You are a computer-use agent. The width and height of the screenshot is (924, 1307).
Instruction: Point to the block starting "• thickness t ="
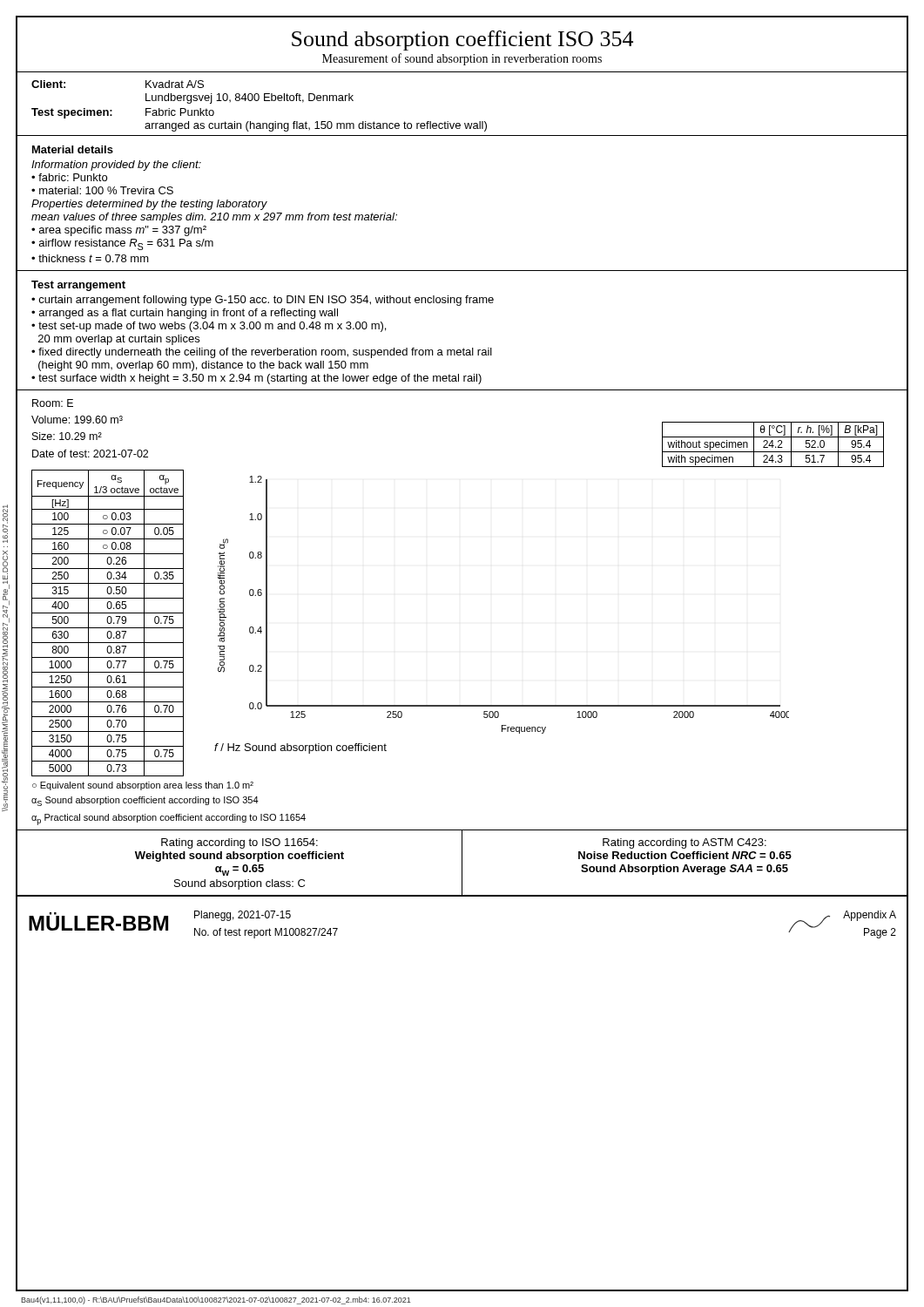pyautogui.click(x=90, y=258)
